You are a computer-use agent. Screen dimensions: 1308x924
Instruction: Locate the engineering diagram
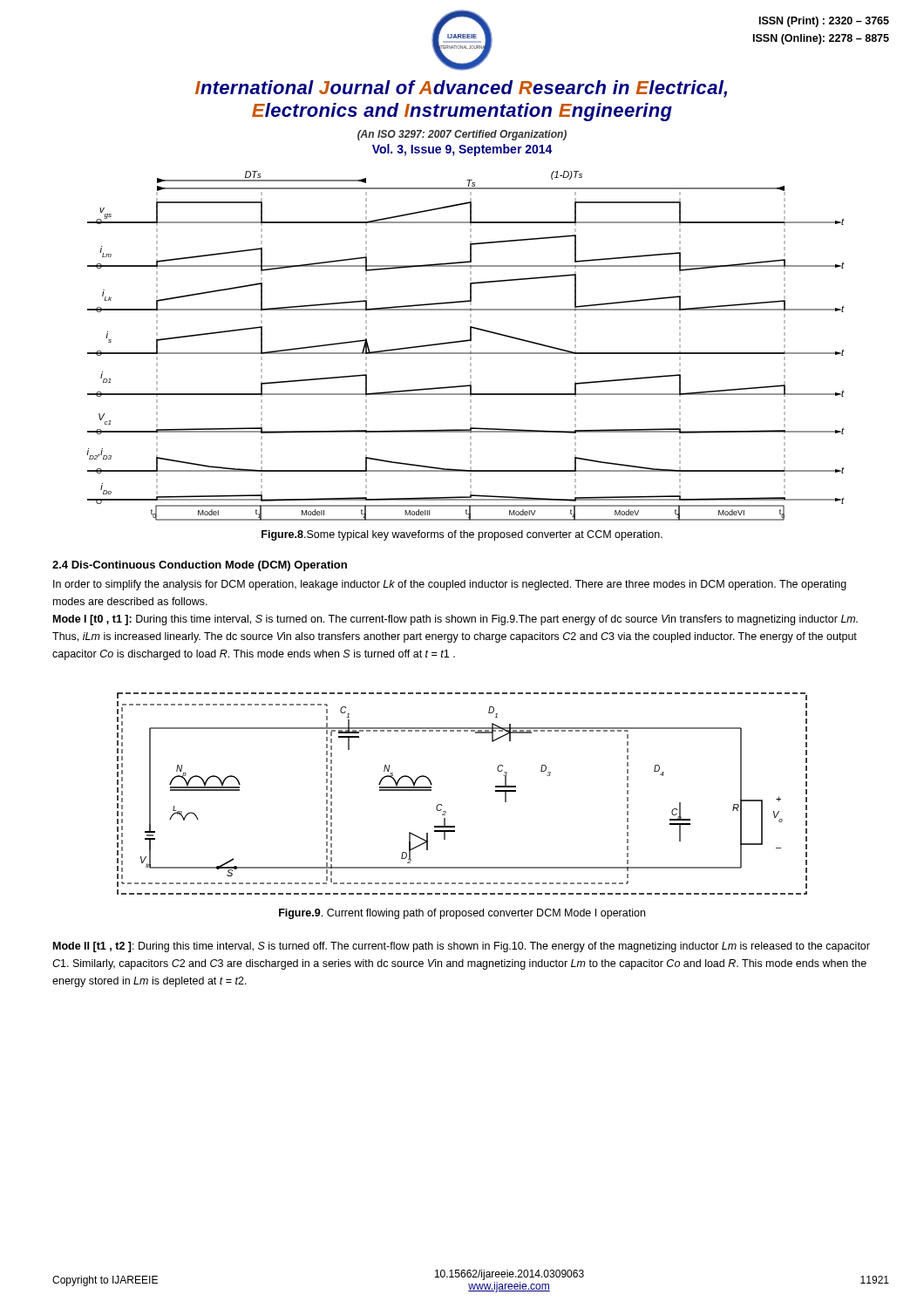462,346
